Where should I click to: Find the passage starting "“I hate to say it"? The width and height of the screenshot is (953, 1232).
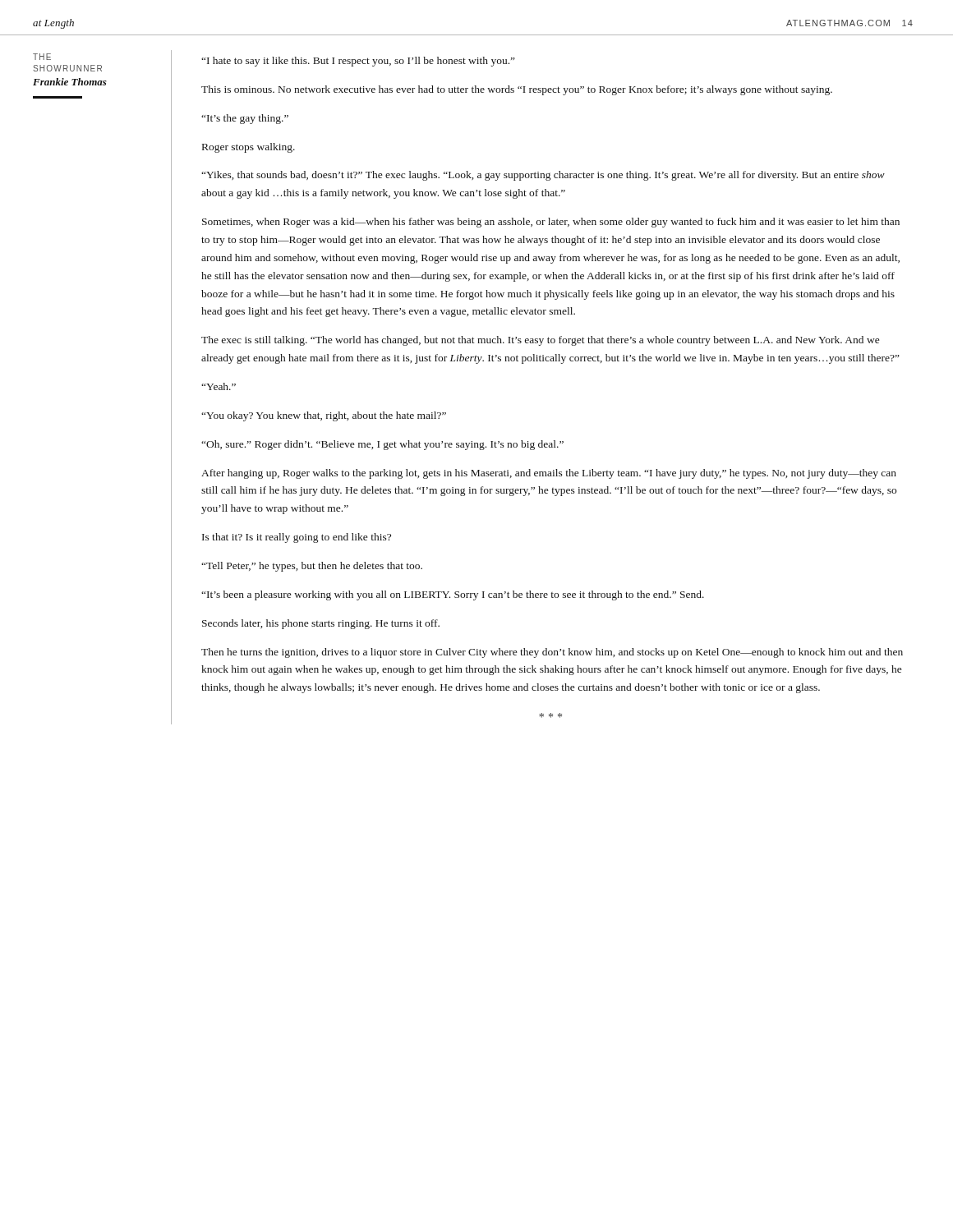[x=358, y=60]
